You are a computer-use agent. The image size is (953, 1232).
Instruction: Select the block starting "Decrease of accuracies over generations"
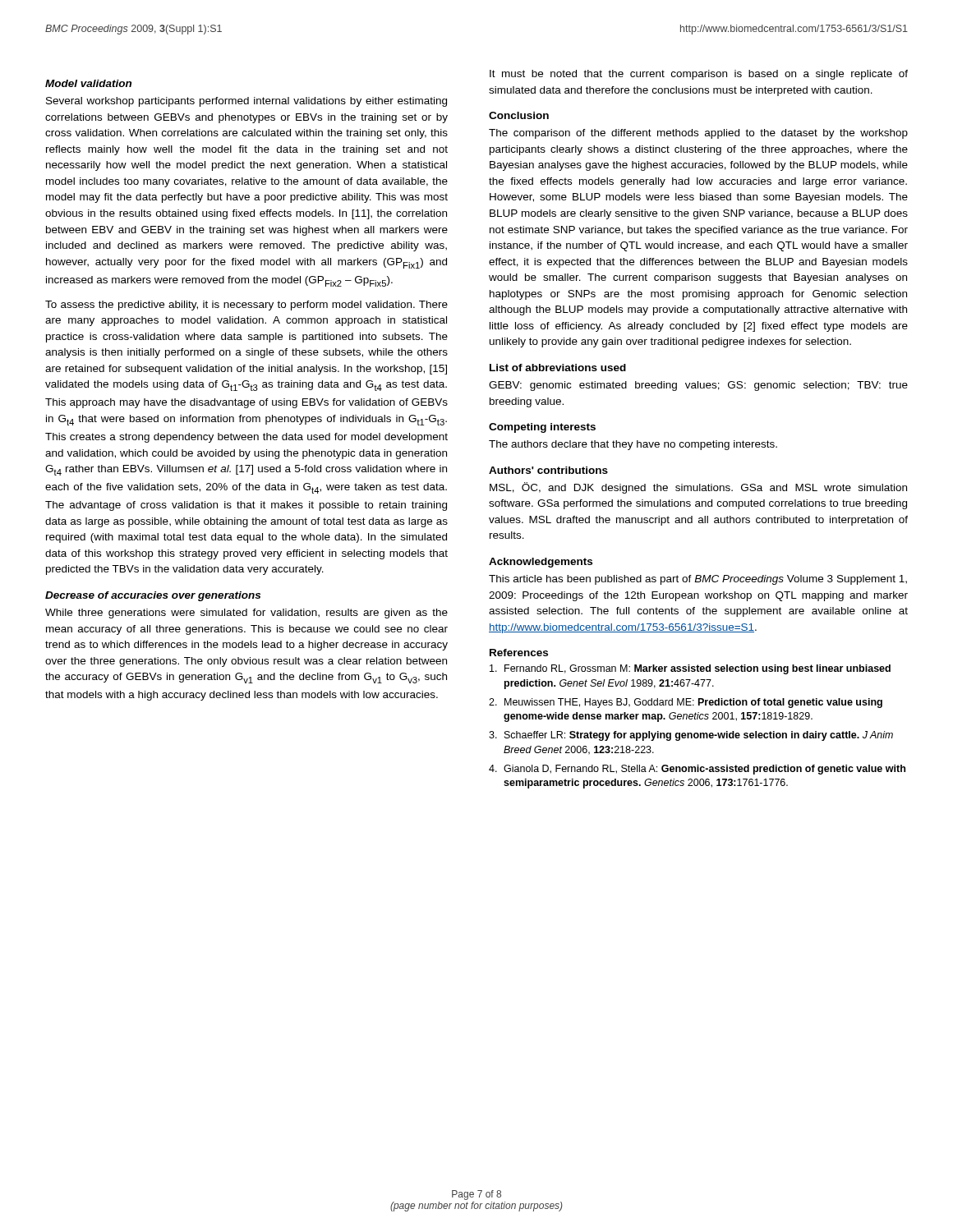[153, 595]
